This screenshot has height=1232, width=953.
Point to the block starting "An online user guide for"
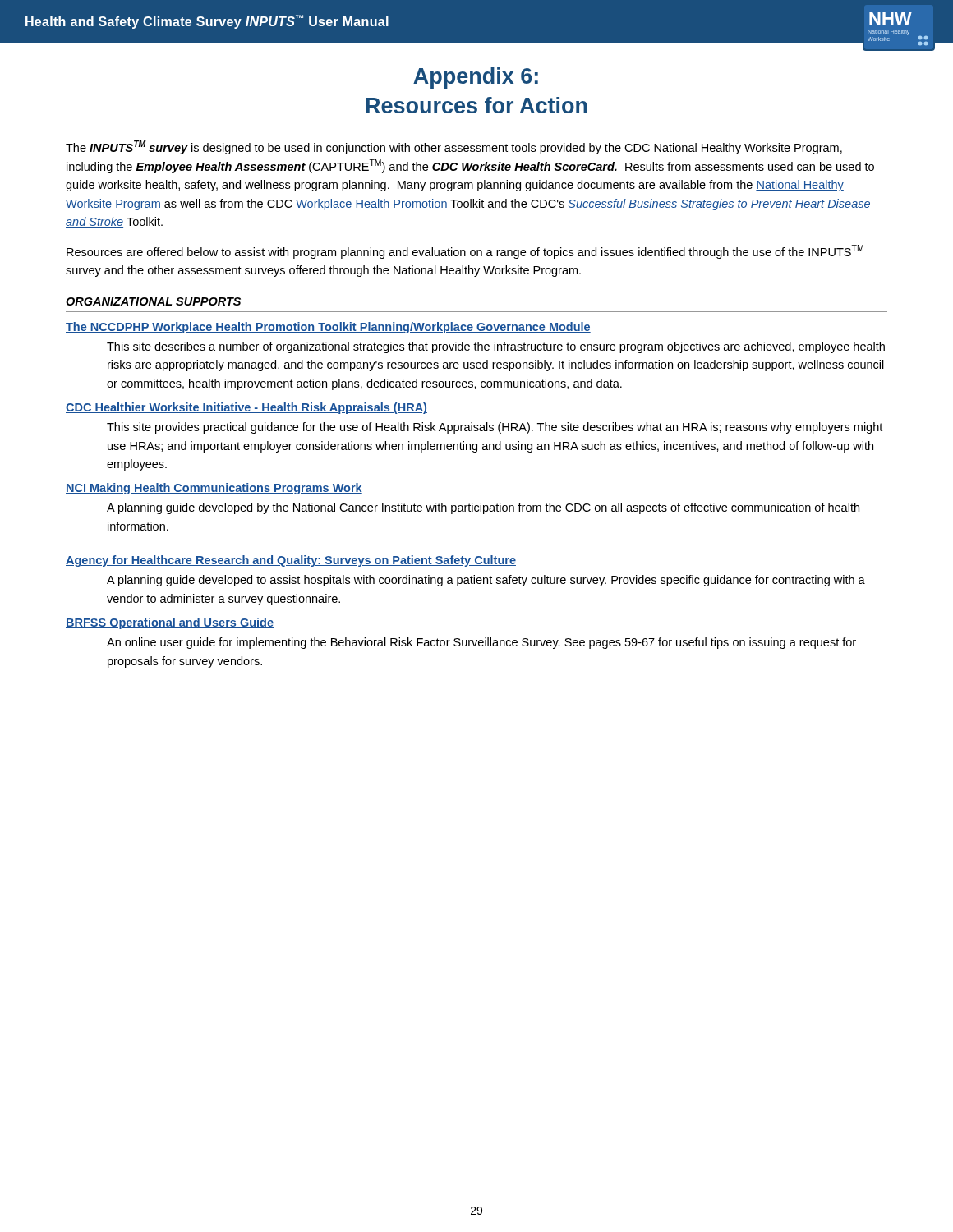click(482, 652)
